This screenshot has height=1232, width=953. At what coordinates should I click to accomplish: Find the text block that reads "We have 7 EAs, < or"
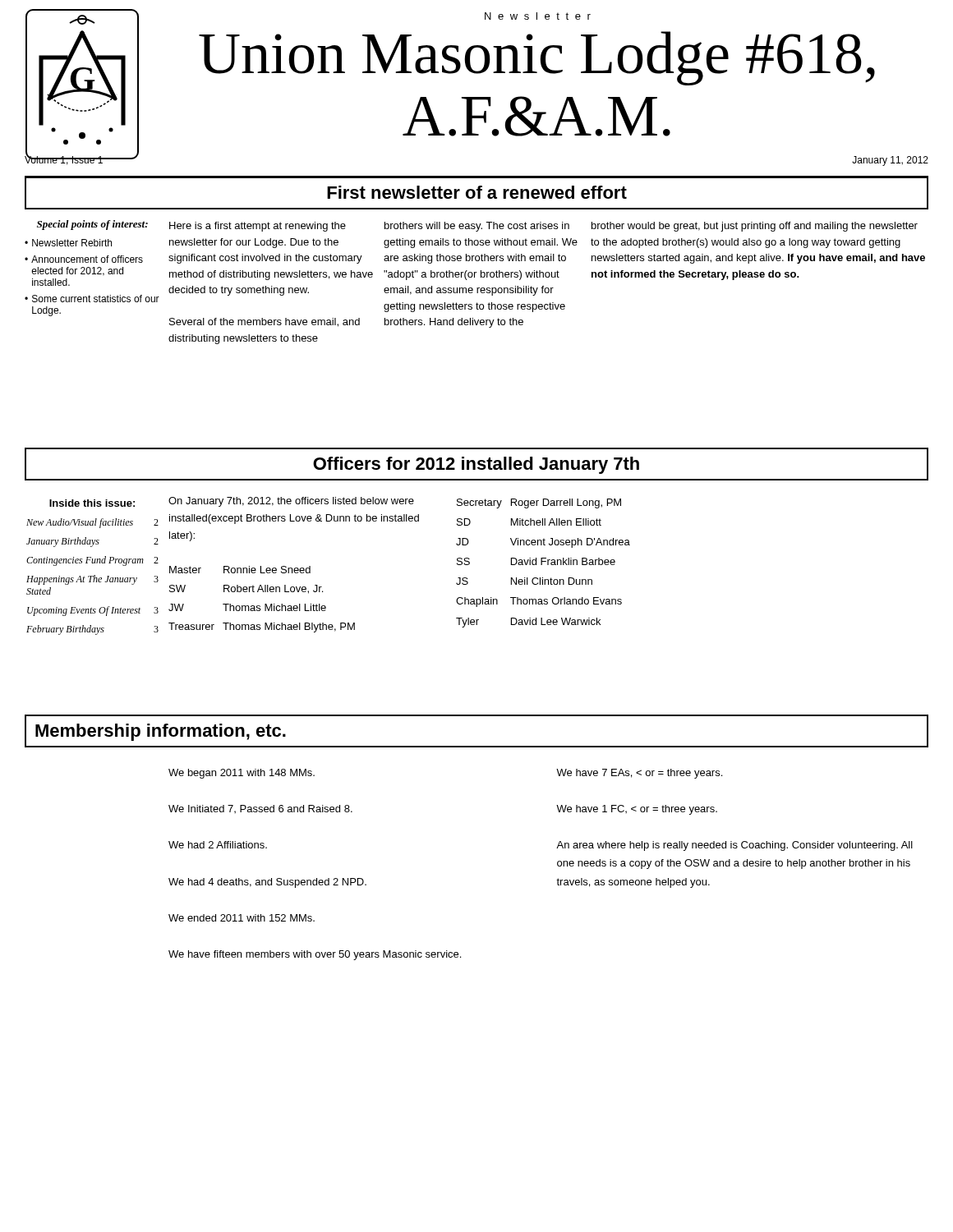tap(639, 774)
